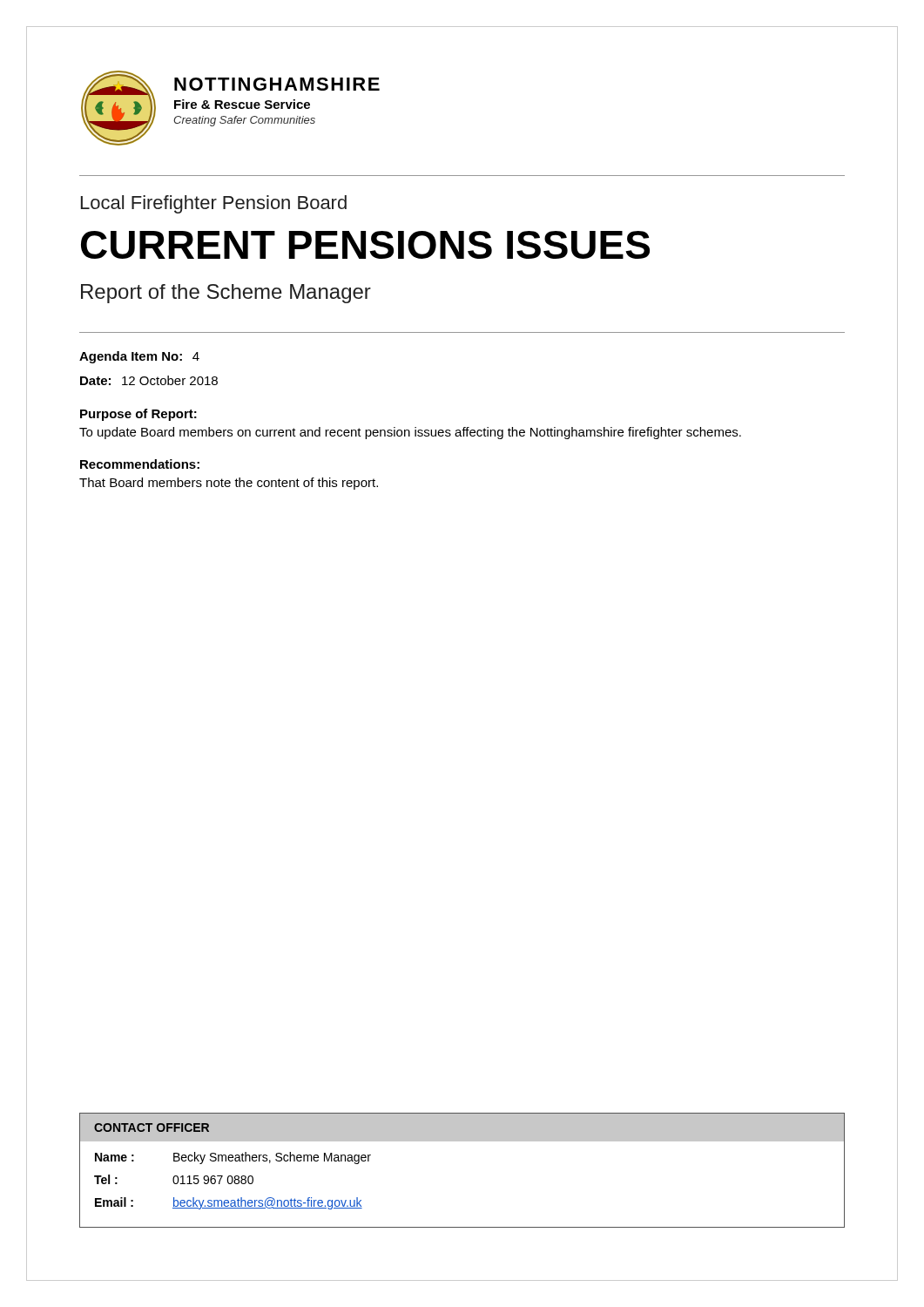
Task: Navigate to the block starting "Agenda Item No: 4"
Action: point(139,356)
